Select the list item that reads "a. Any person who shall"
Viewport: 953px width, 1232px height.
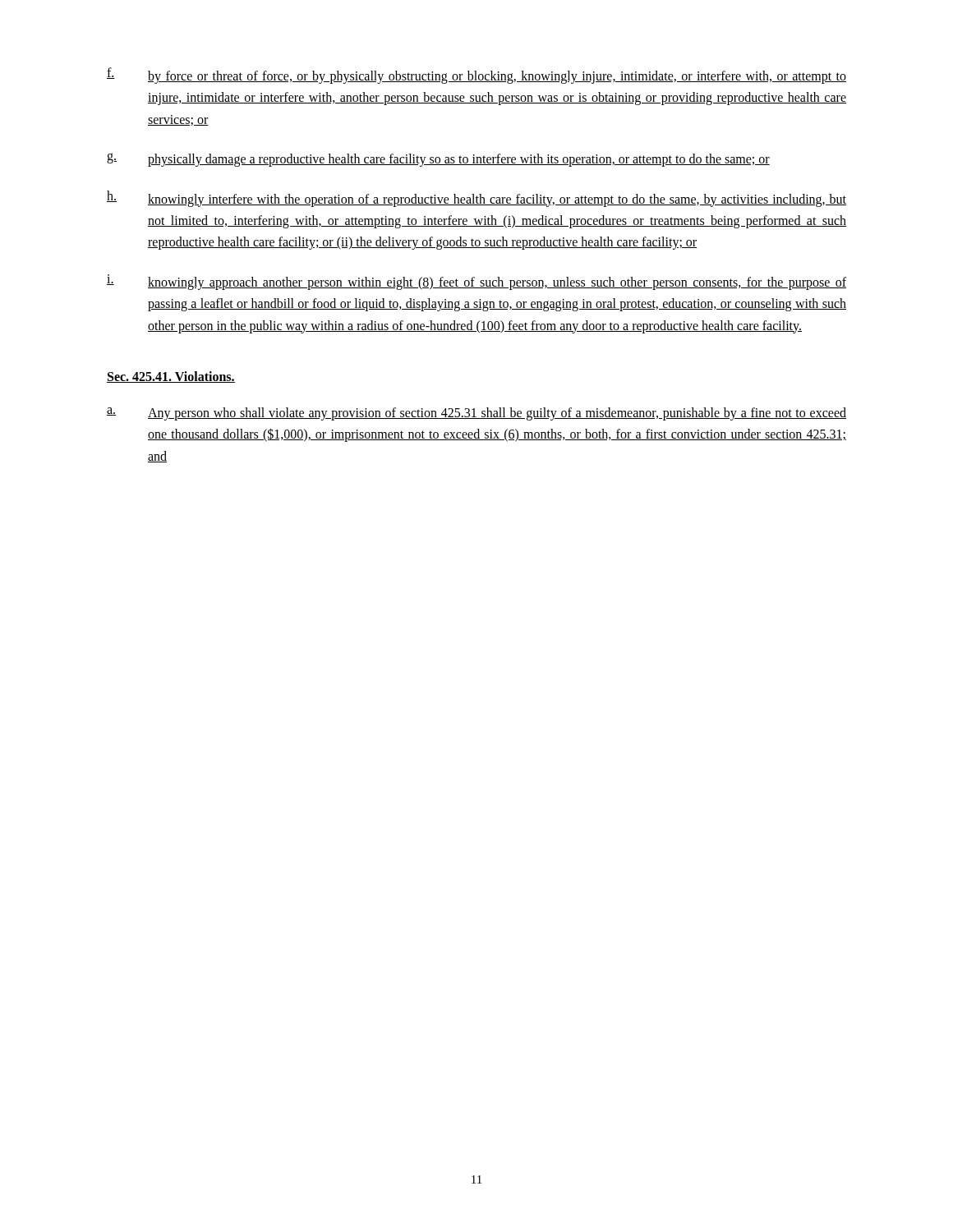[x=476, y=435]
